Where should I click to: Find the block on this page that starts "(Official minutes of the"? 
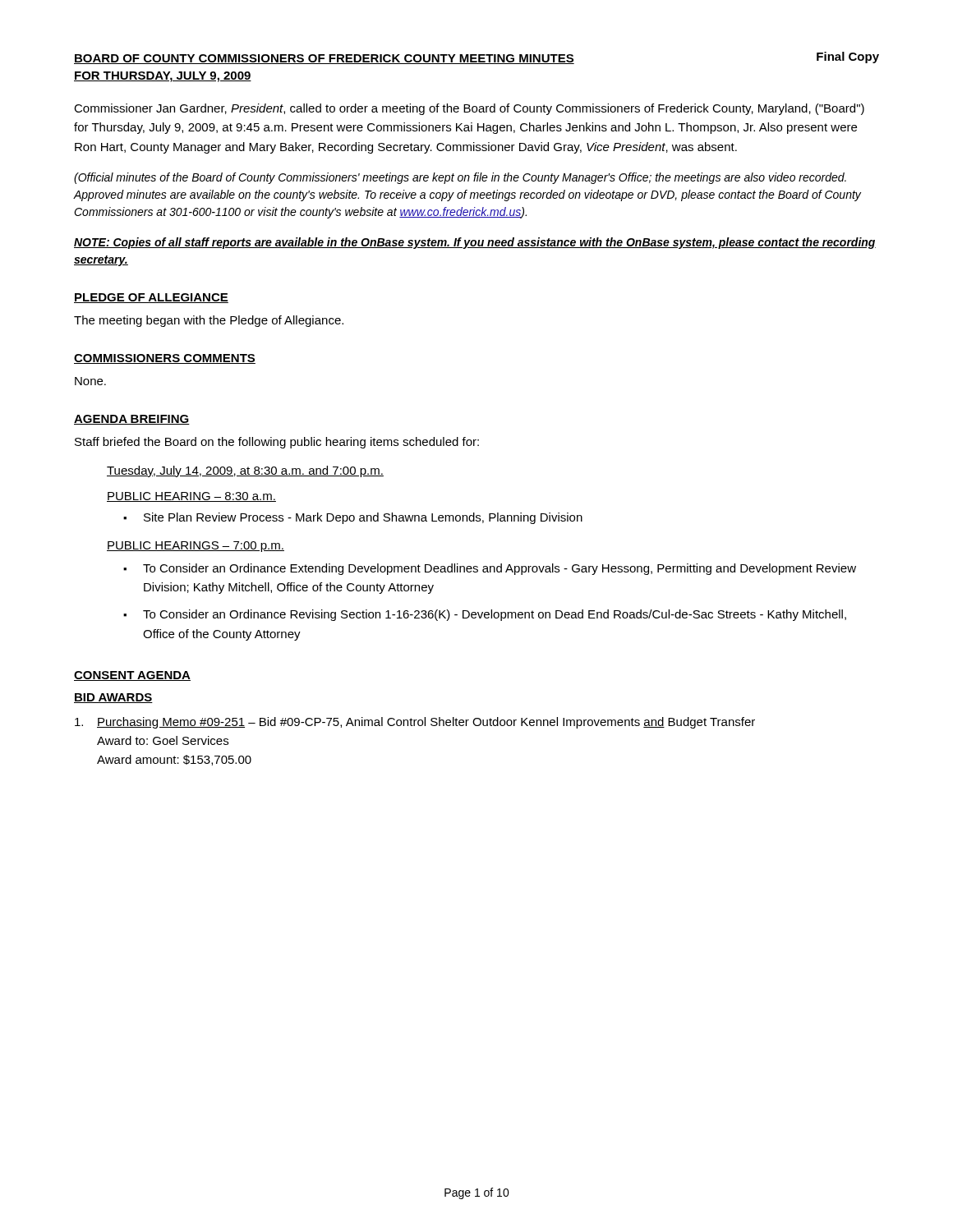click(x=467, y=194)
